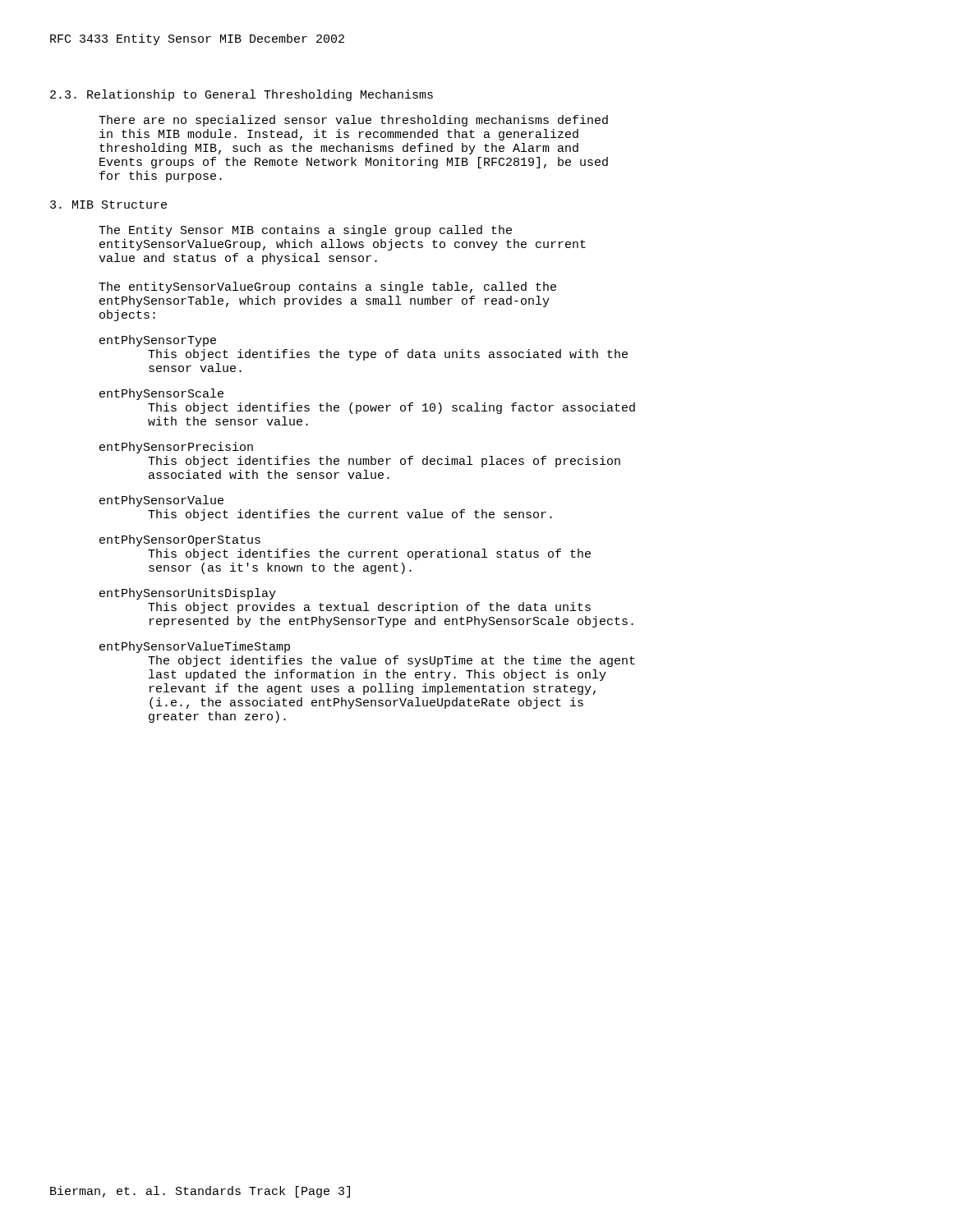Image resolution: width=953 pixels, height=1232 pixels.
Task: Click on the list item that says "entPhySensorScale This object identifies the (power of"
Action: pos(476,409)
